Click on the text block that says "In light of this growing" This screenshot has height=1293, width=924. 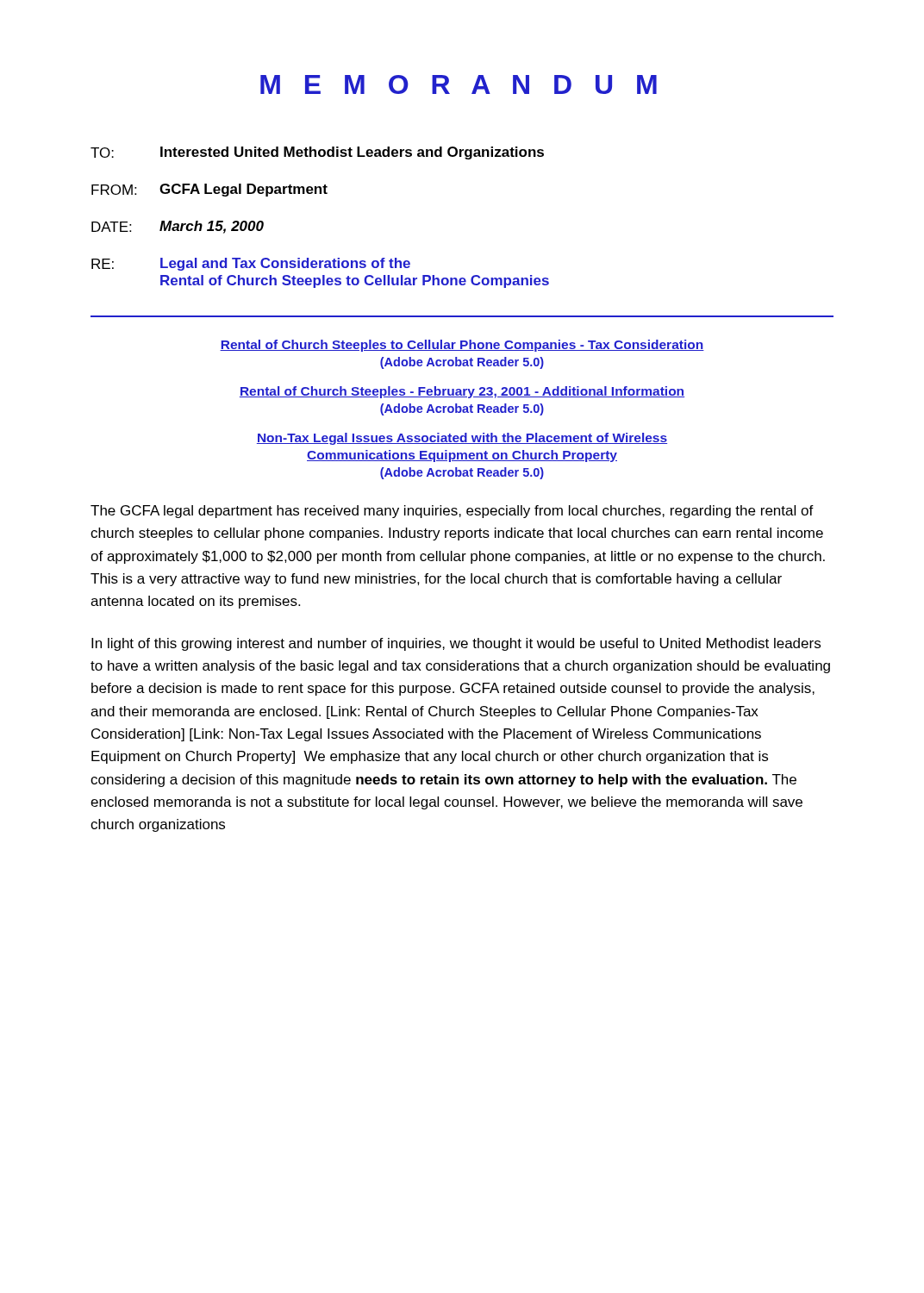tap(461, 734)
